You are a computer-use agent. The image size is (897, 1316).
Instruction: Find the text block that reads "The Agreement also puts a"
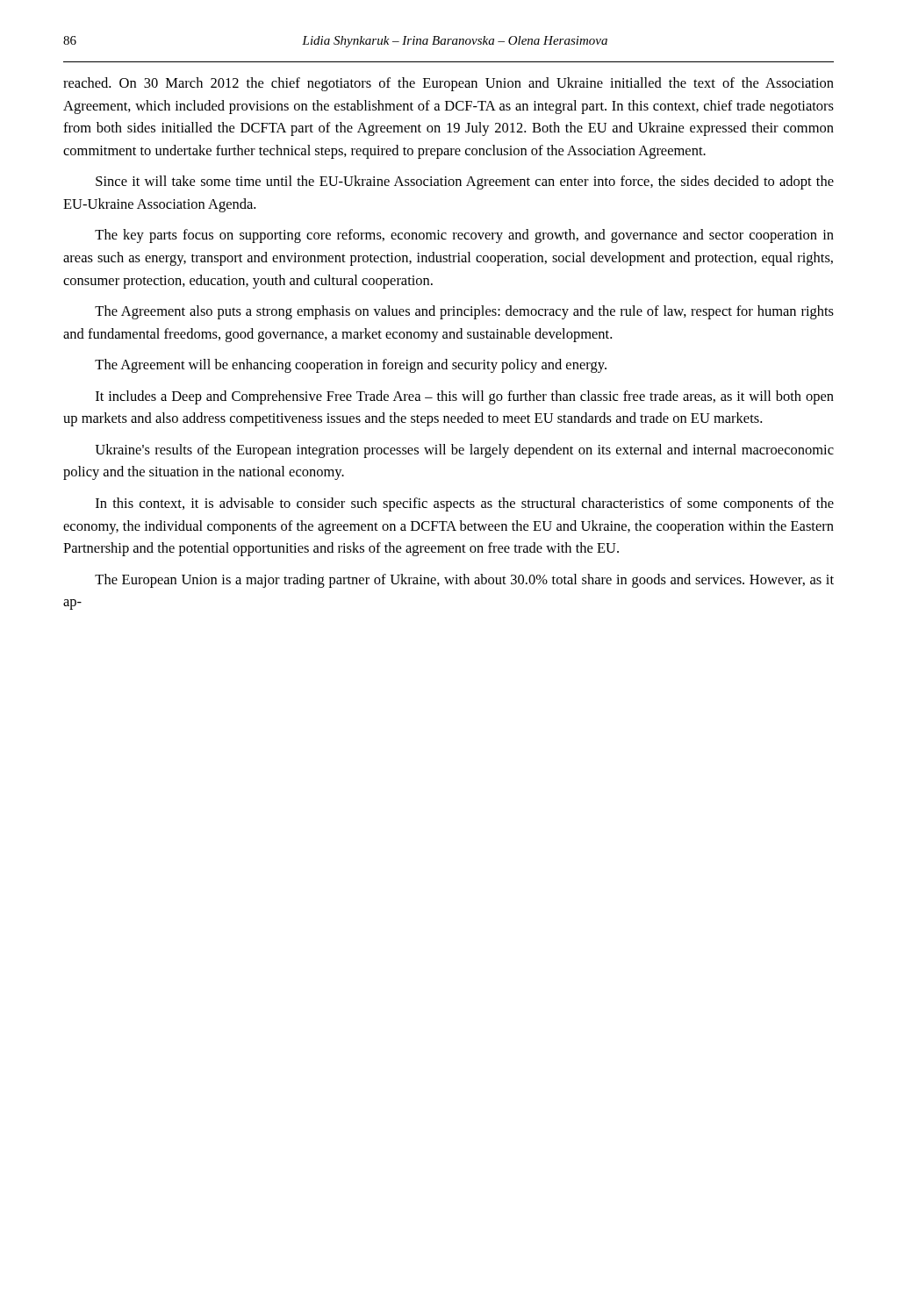(x=448, y=322)
